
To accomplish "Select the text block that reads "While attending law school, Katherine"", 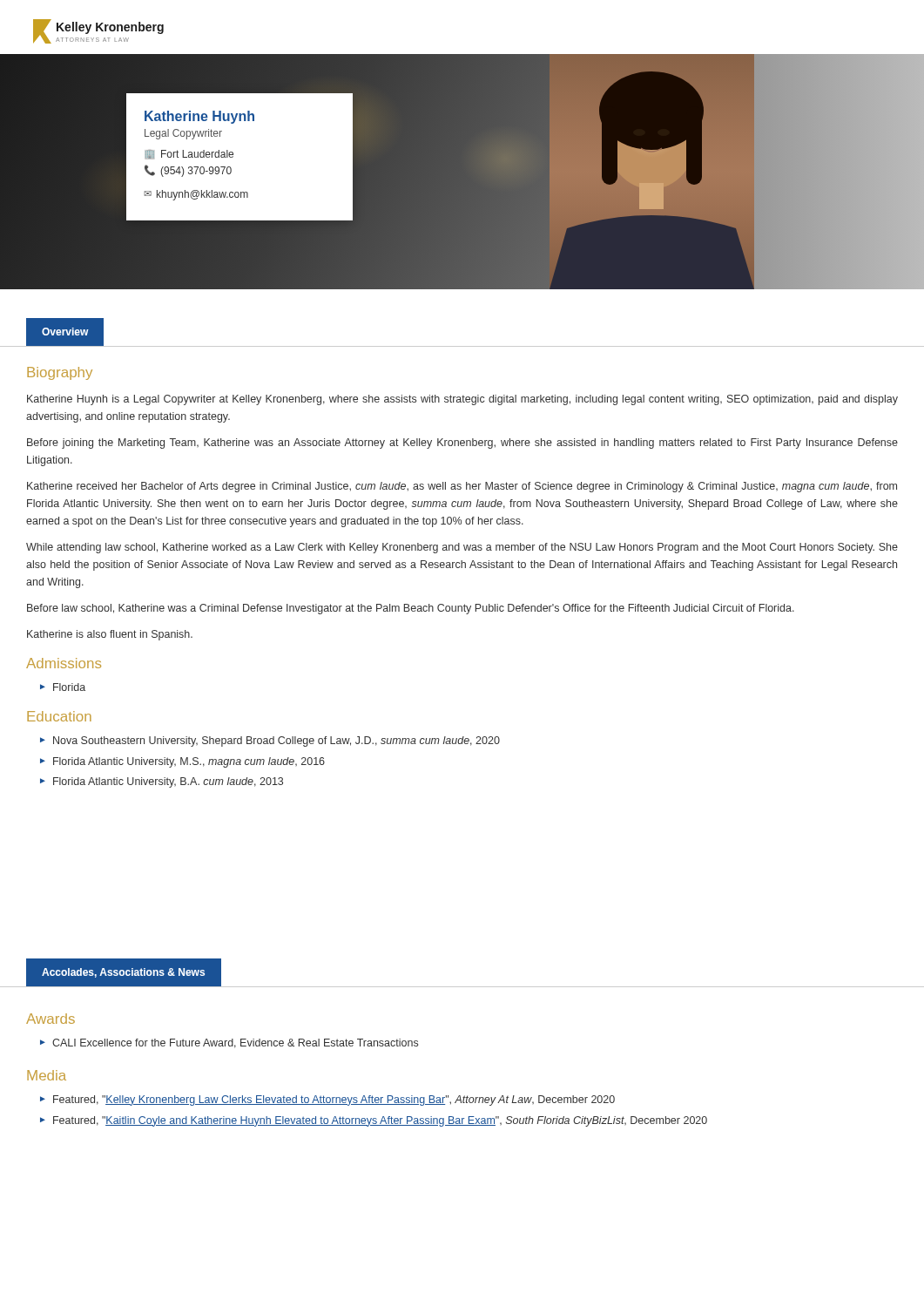I will coord(462,565).
